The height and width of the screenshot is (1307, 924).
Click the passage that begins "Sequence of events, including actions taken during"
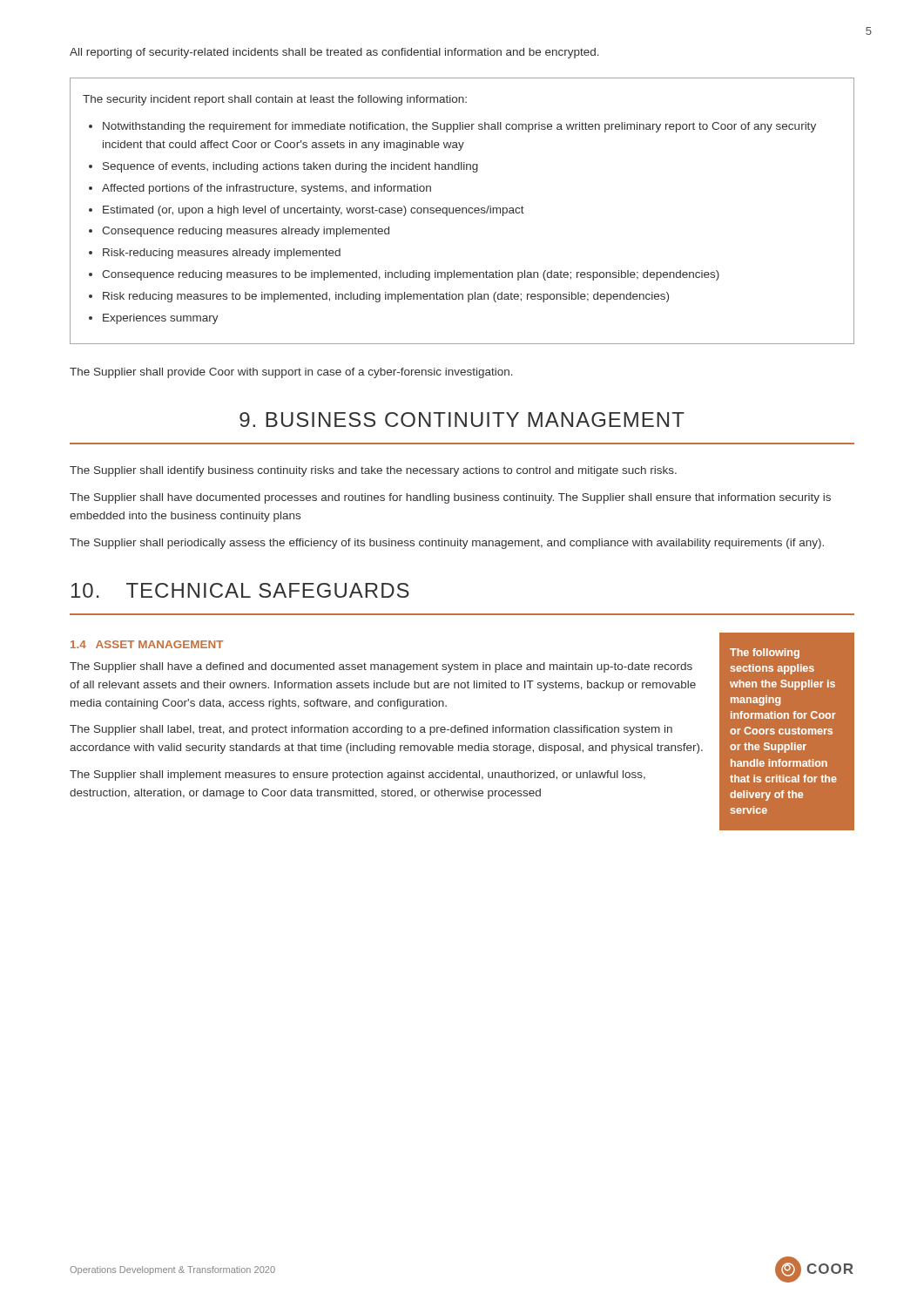[x=290, y=166]
